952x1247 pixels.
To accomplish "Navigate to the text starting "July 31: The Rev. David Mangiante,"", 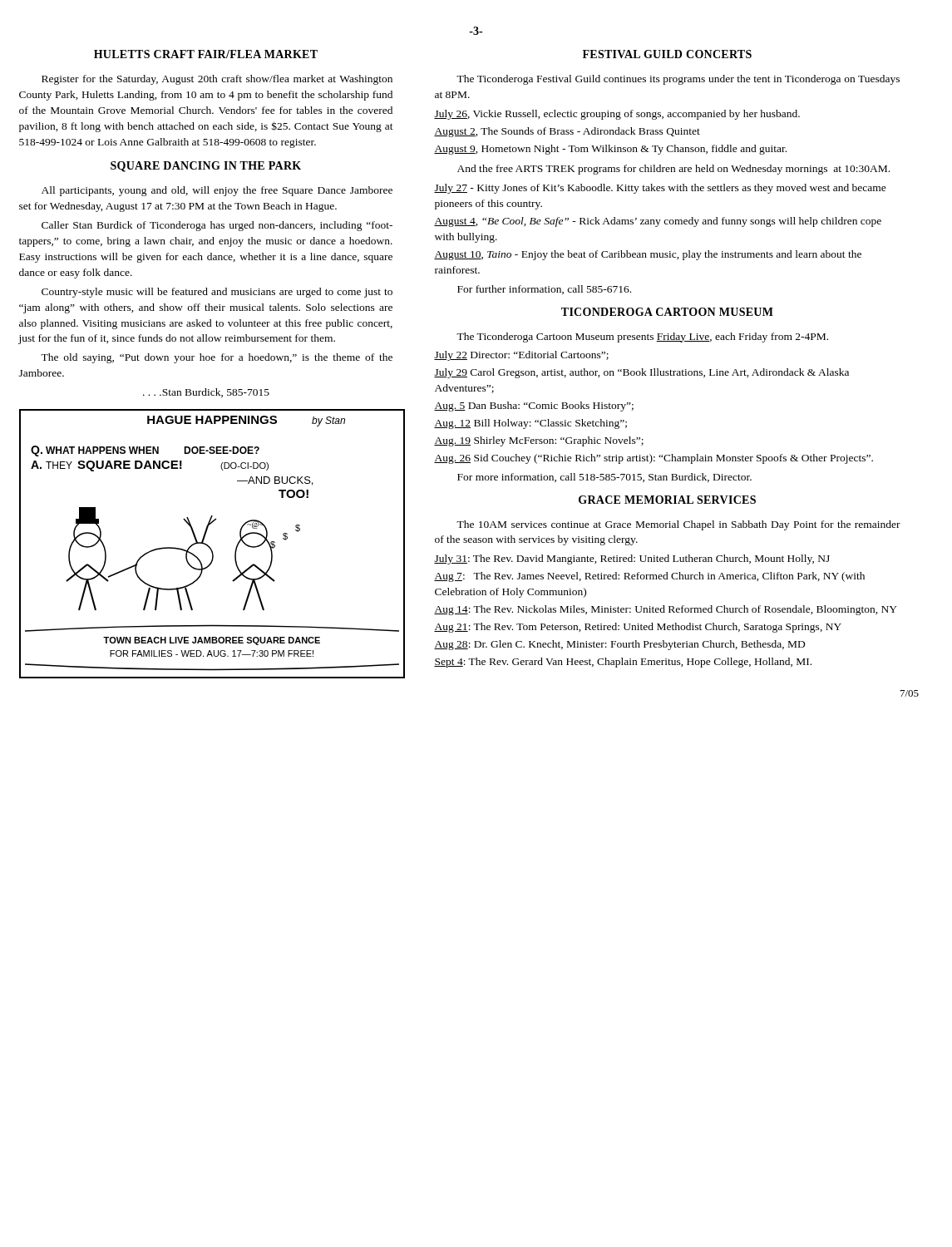I will click(x=632, y=559).
